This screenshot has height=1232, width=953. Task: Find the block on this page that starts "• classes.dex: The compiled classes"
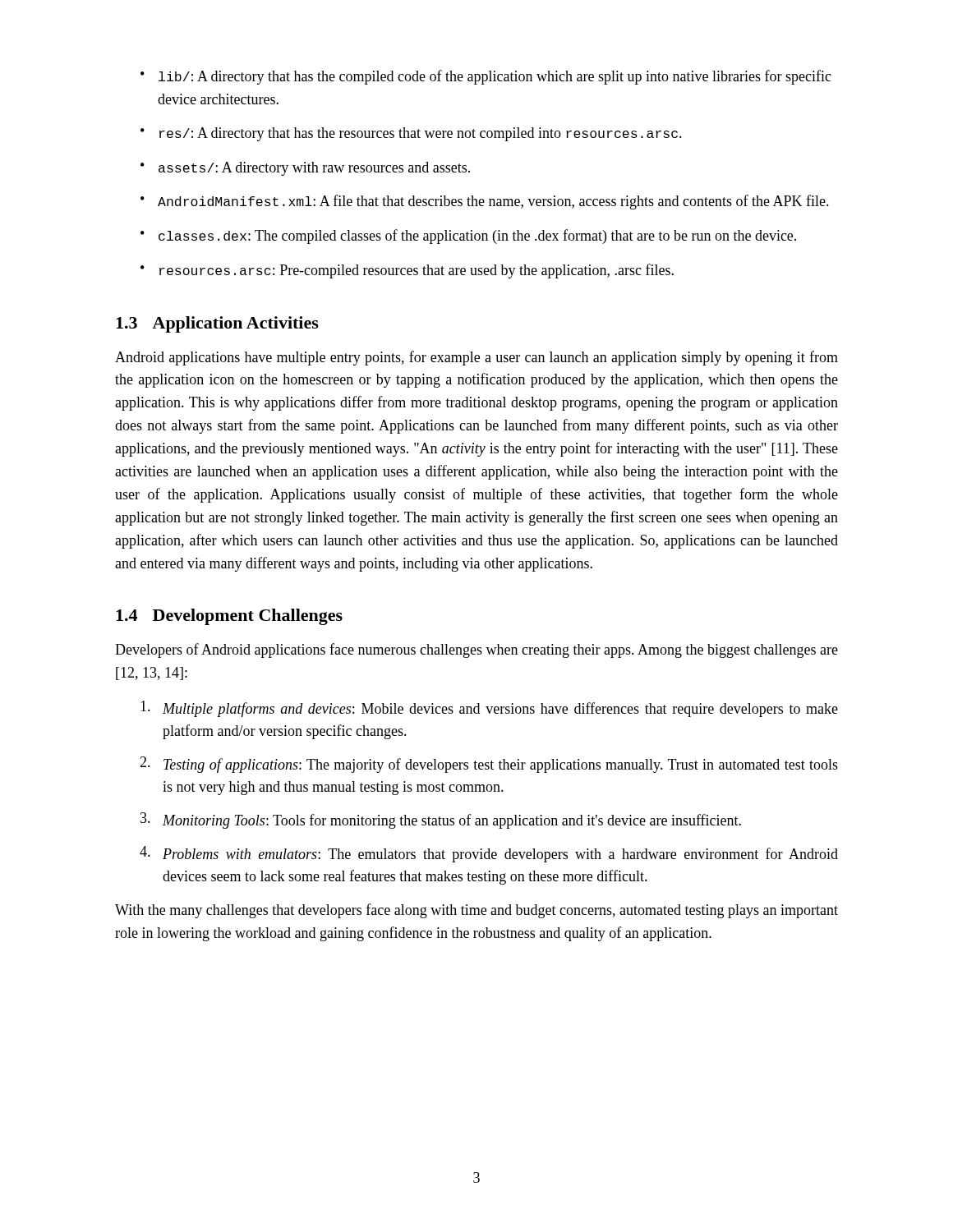point(489,236)
